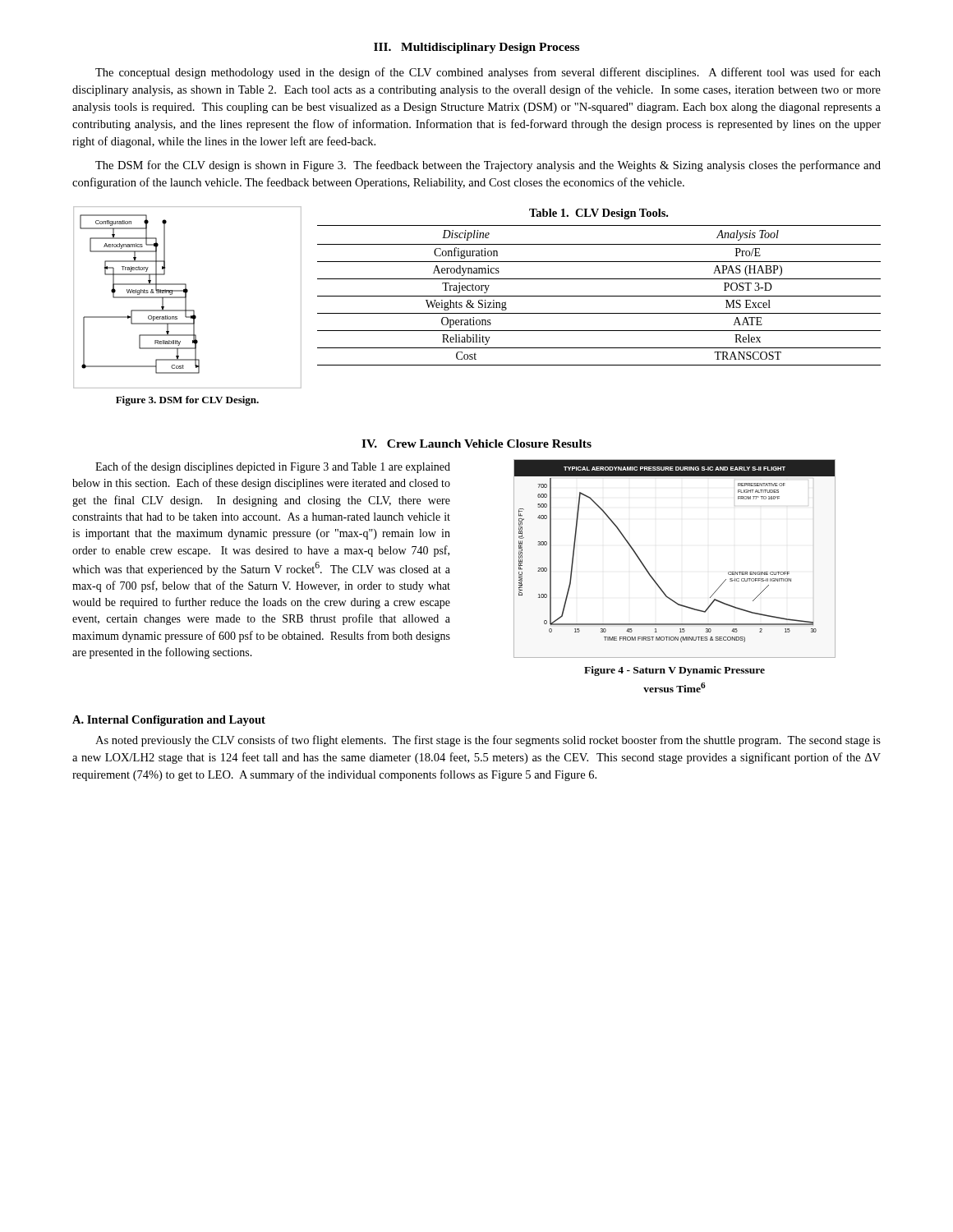Find the passage starting "IV. Crew Launch Vehicle Closure Results"
953x1232 pixels.
point(476,443)
